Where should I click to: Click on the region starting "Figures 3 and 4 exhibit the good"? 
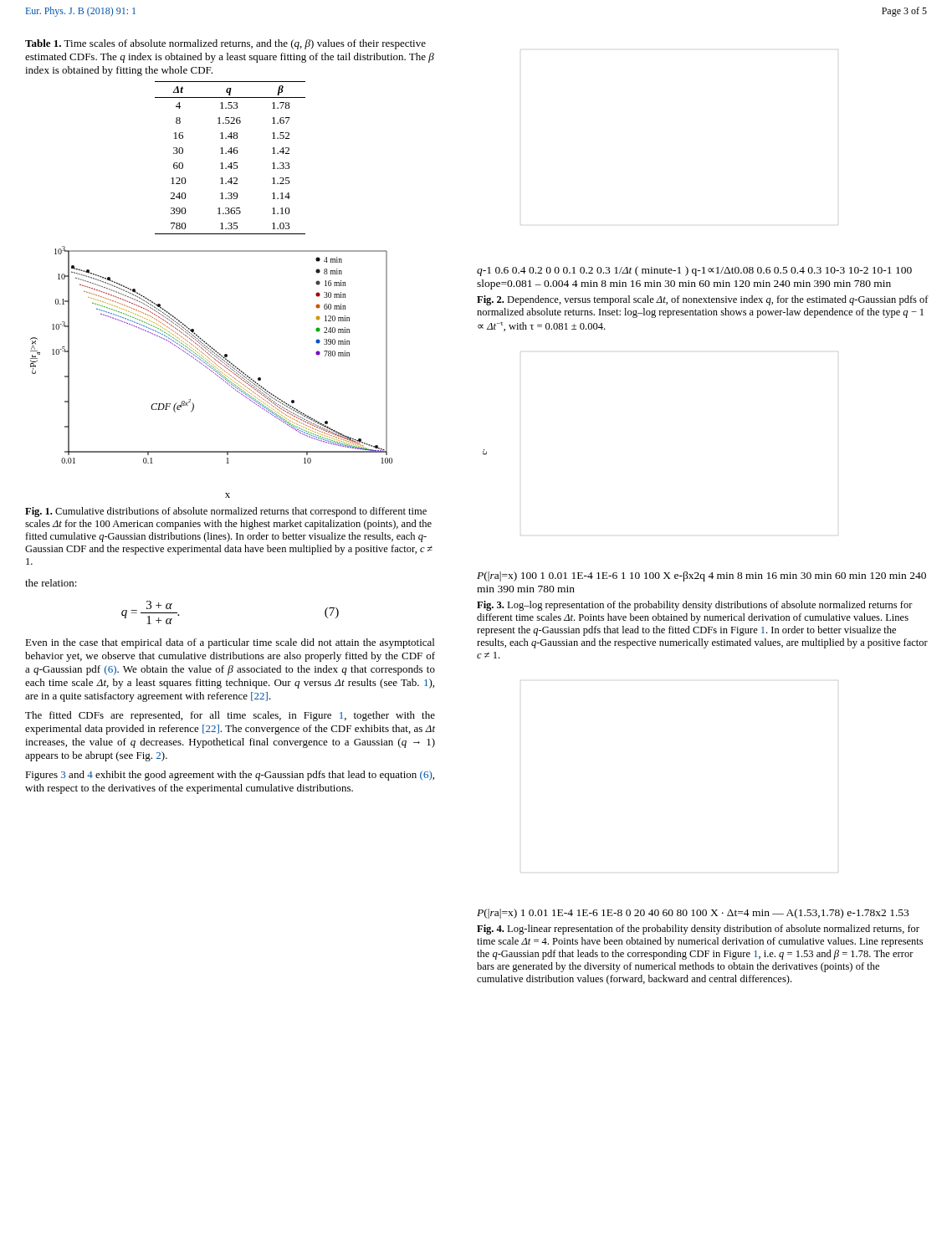pyautogui.click(x=230, y=781)
